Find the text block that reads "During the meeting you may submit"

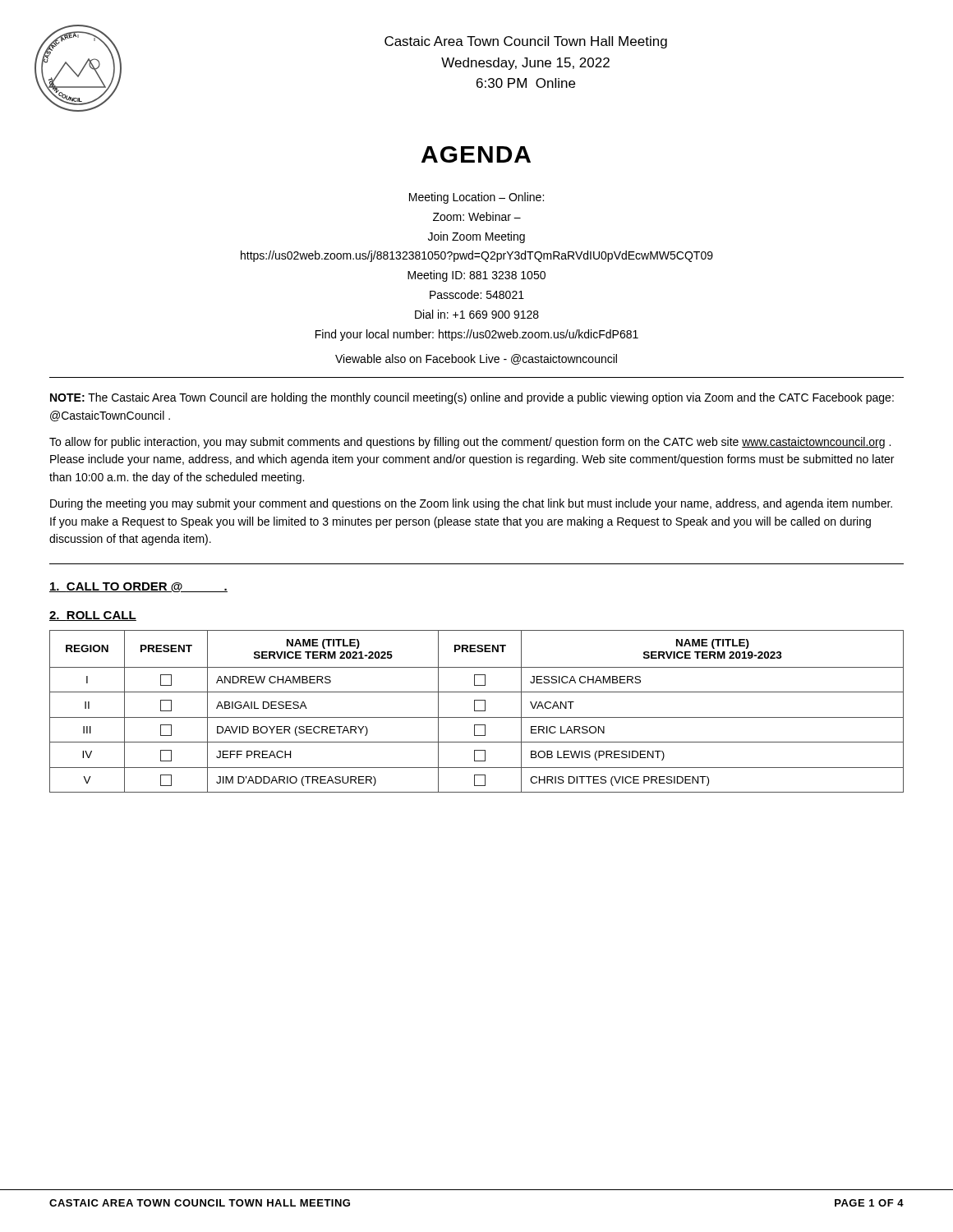click(473, 521)
